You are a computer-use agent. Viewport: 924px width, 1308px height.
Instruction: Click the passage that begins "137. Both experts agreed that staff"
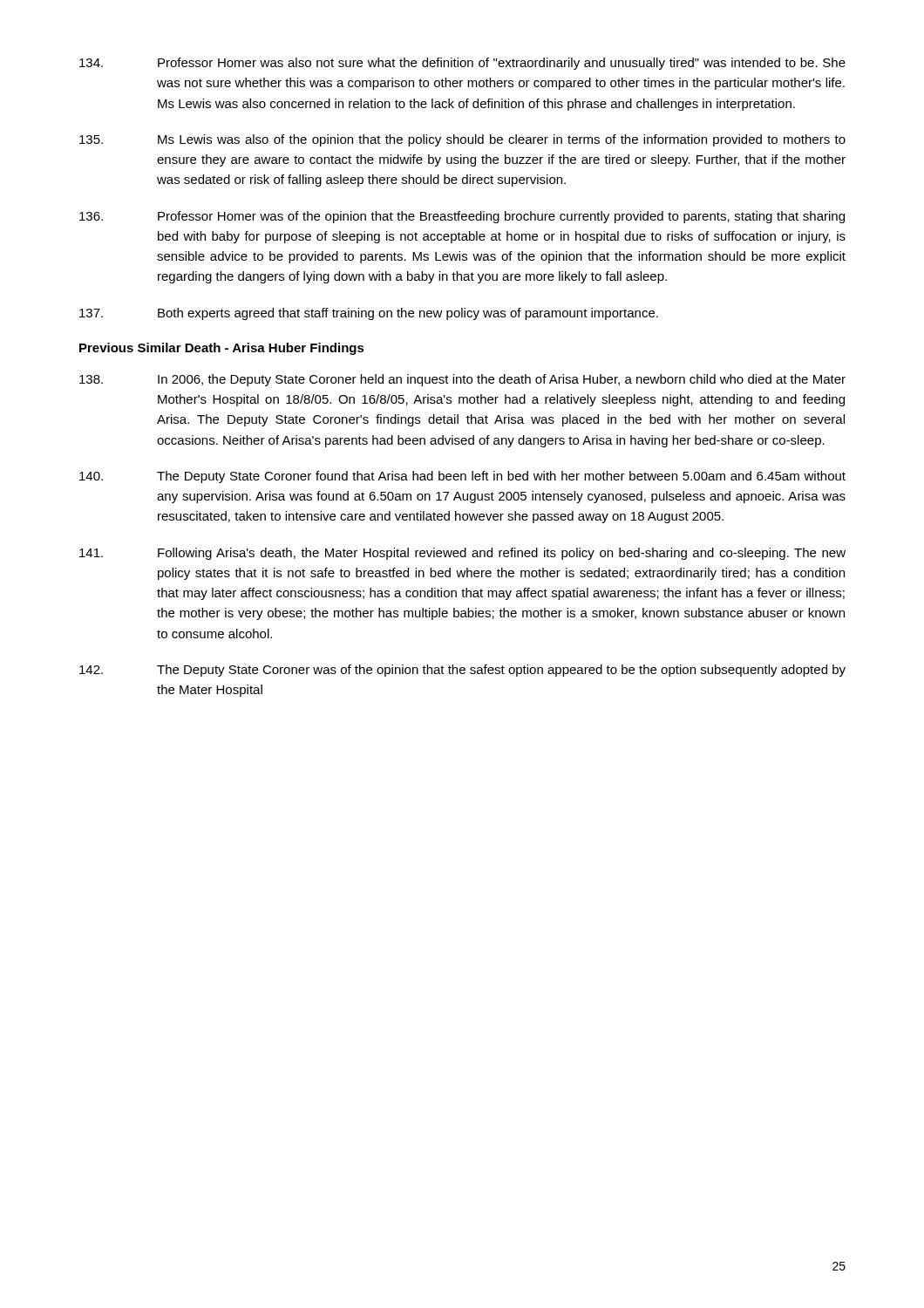point(462,312)
